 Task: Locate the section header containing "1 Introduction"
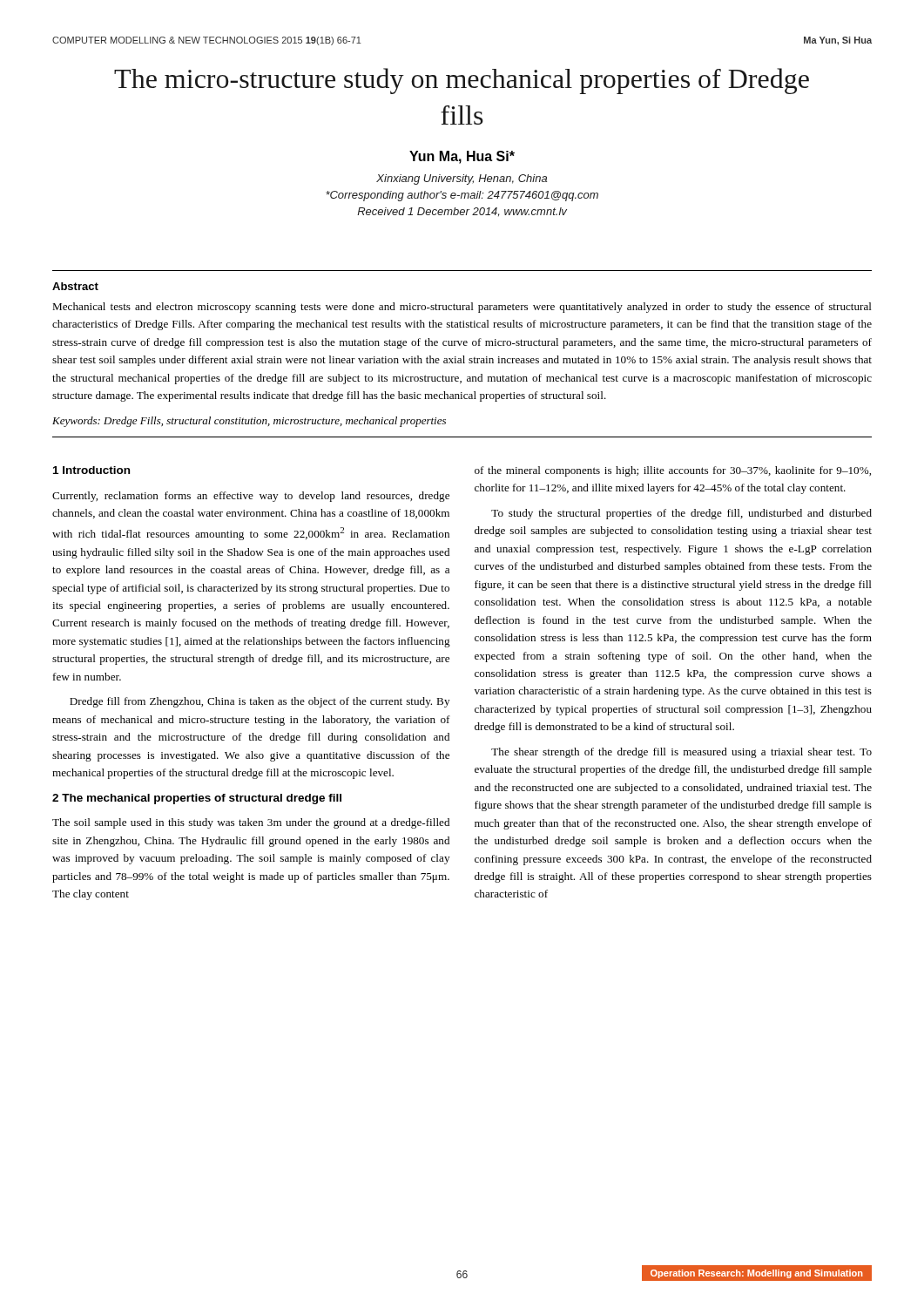click(91, 470)
